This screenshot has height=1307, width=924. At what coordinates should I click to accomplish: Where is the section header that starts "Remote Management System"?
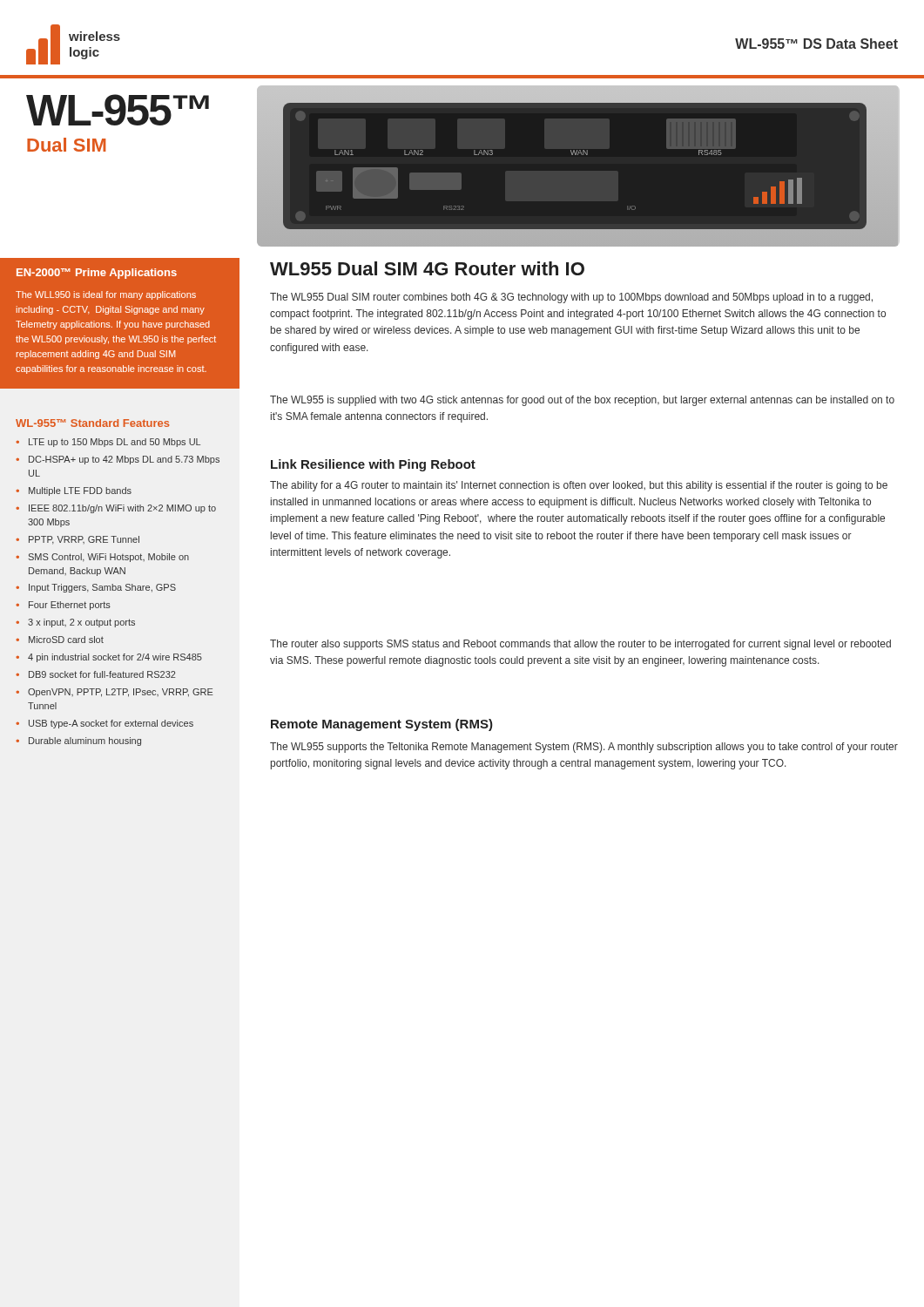tap(381, 724)
